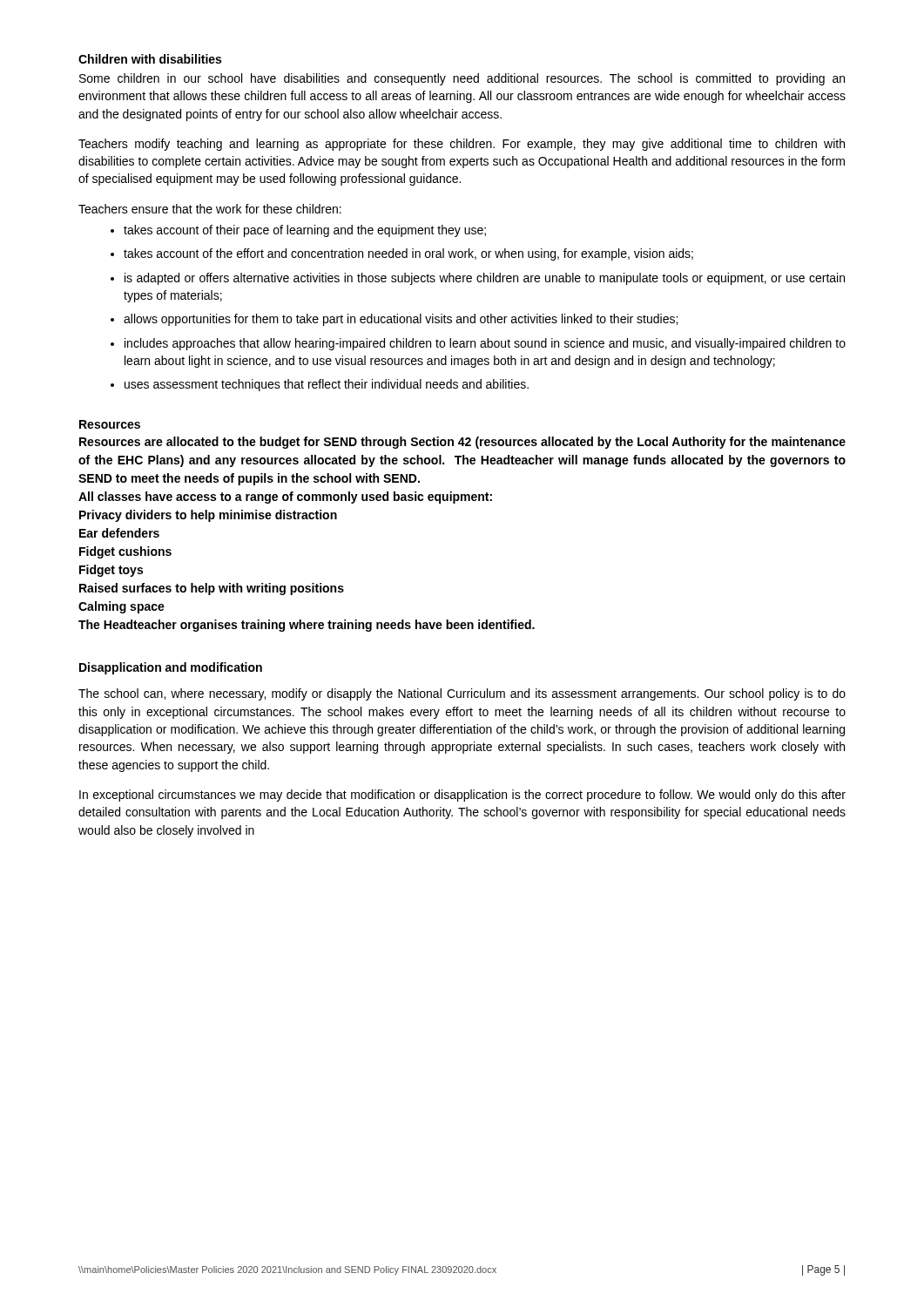Navigate to the text block starting "takes account of their pace of"

pos(305,230)
